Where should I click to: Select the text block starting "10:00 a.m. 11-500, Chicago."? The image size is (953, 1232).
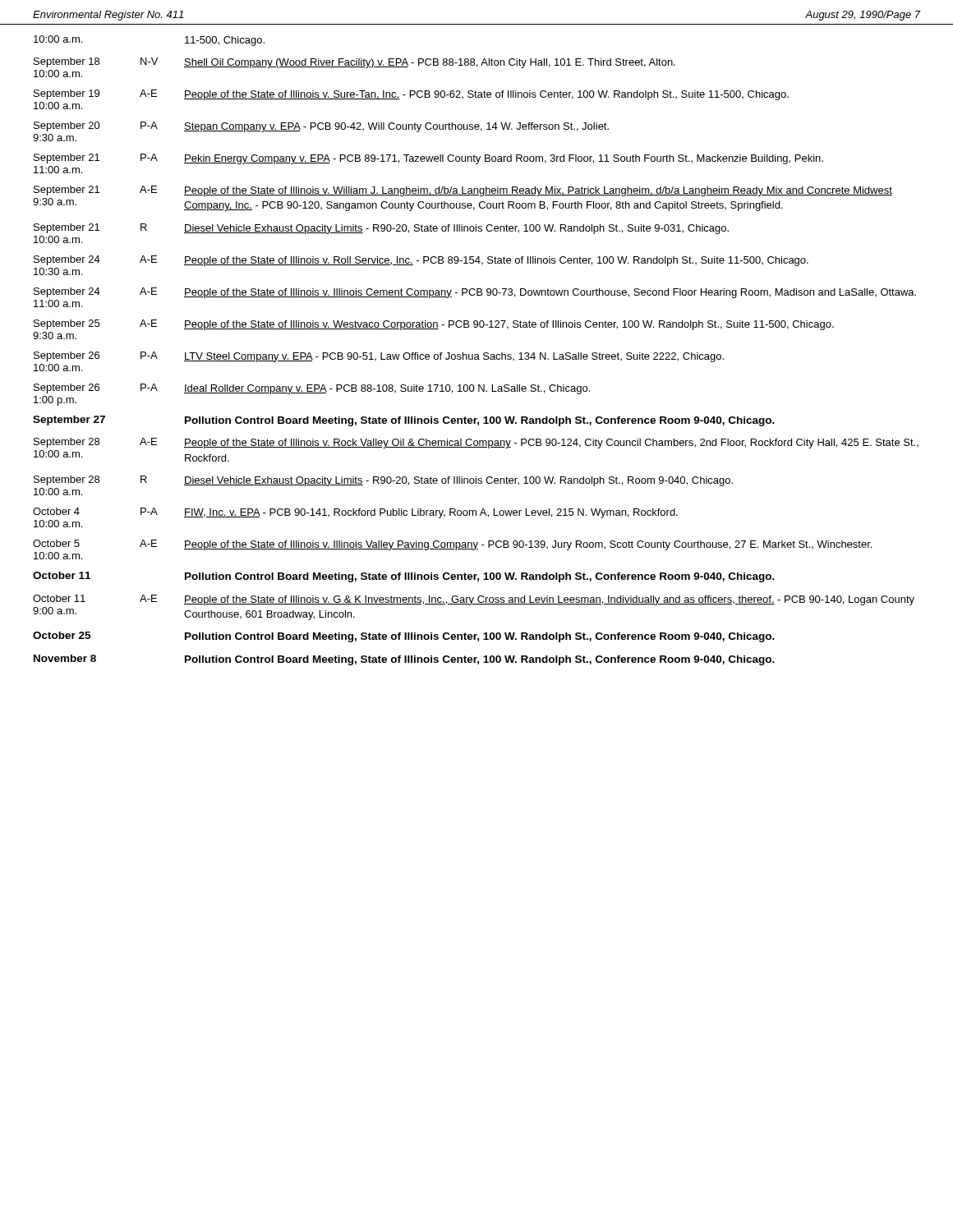tap(53, 41)
